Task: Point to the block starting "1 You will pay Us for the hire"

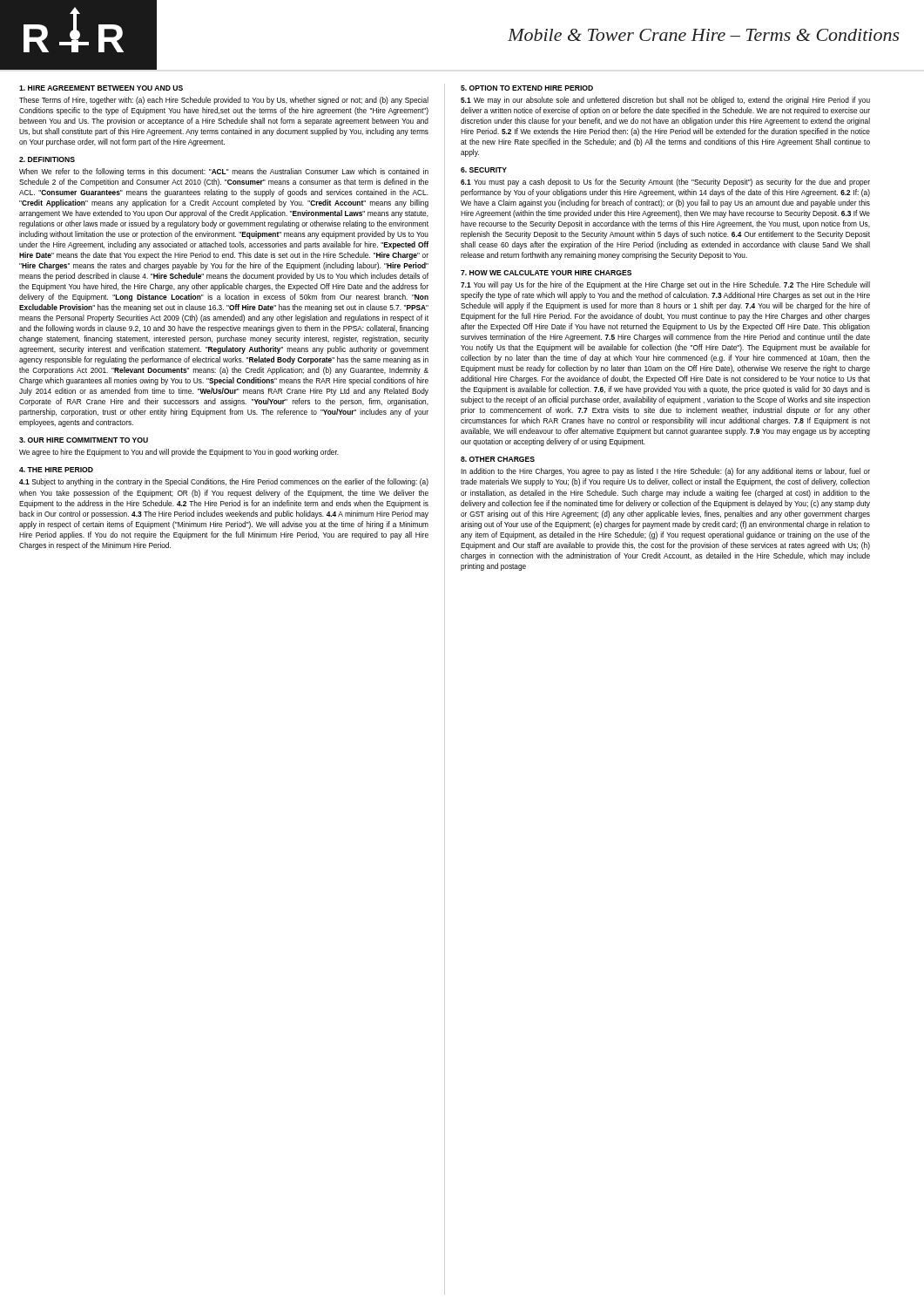Action: 665,364
